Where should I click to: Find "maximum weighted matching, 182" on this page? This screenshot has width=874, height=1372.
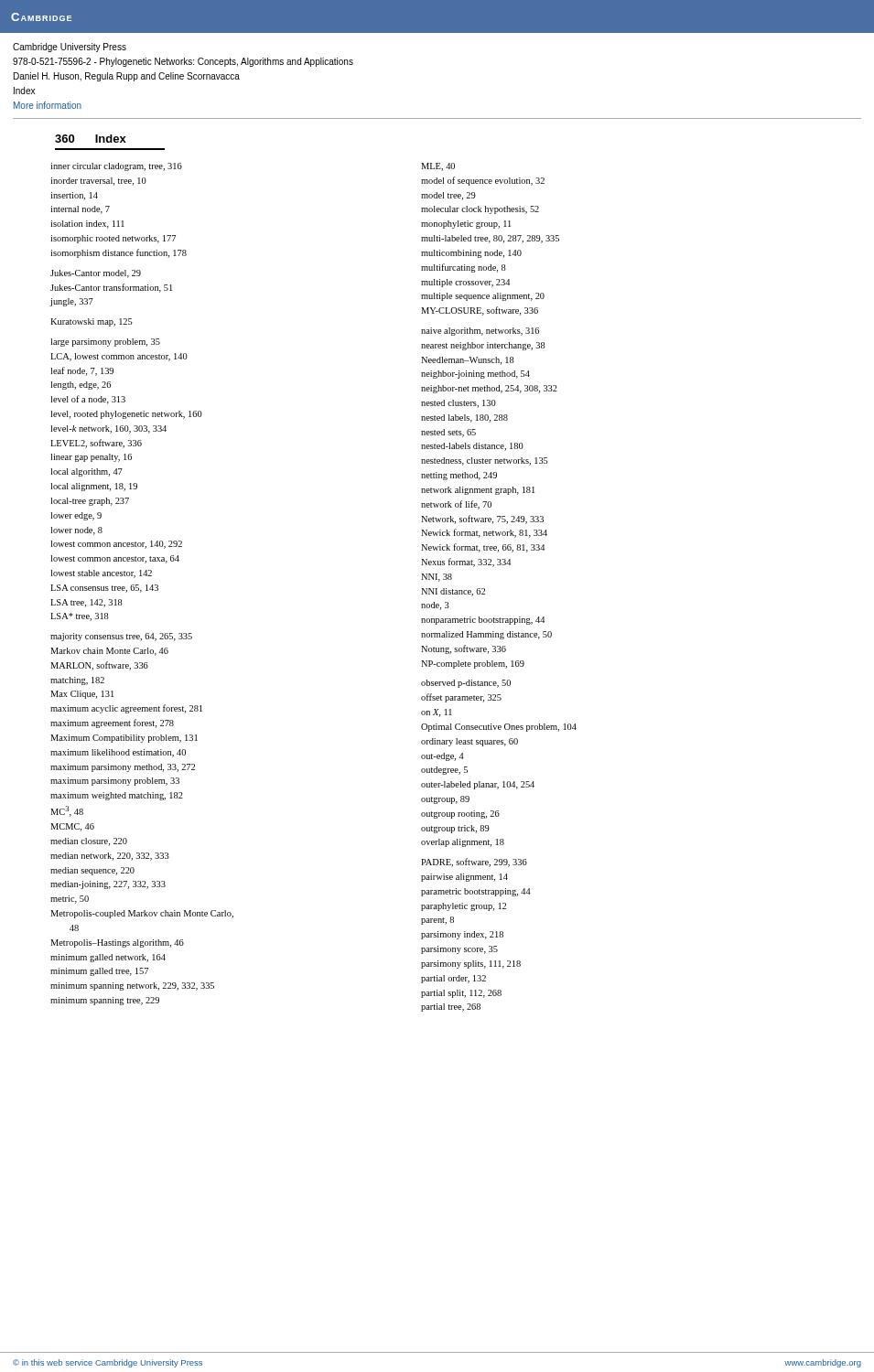click(117, 795)
